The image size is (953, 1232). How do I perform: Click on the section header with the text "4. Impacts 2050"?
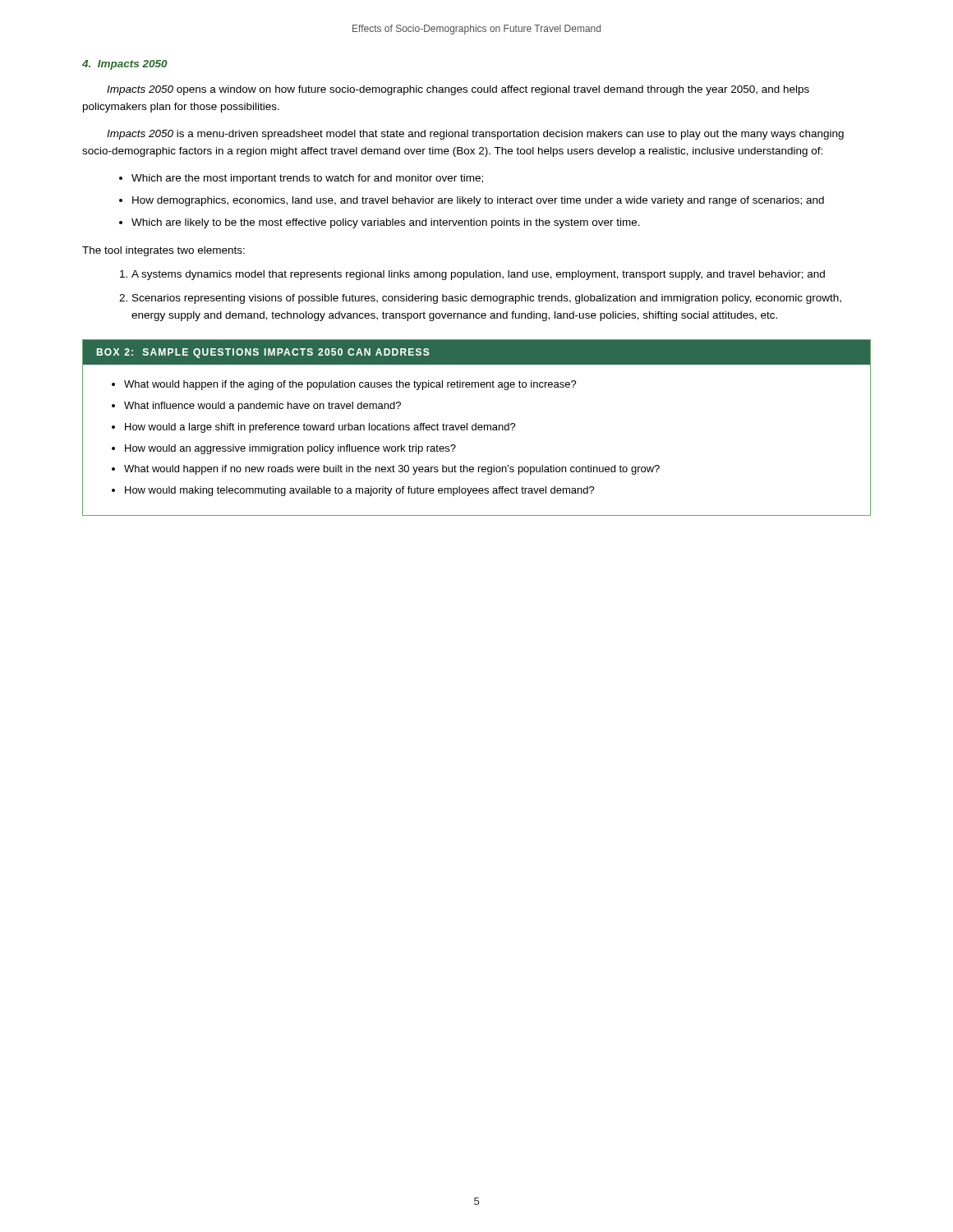point(125,64)
